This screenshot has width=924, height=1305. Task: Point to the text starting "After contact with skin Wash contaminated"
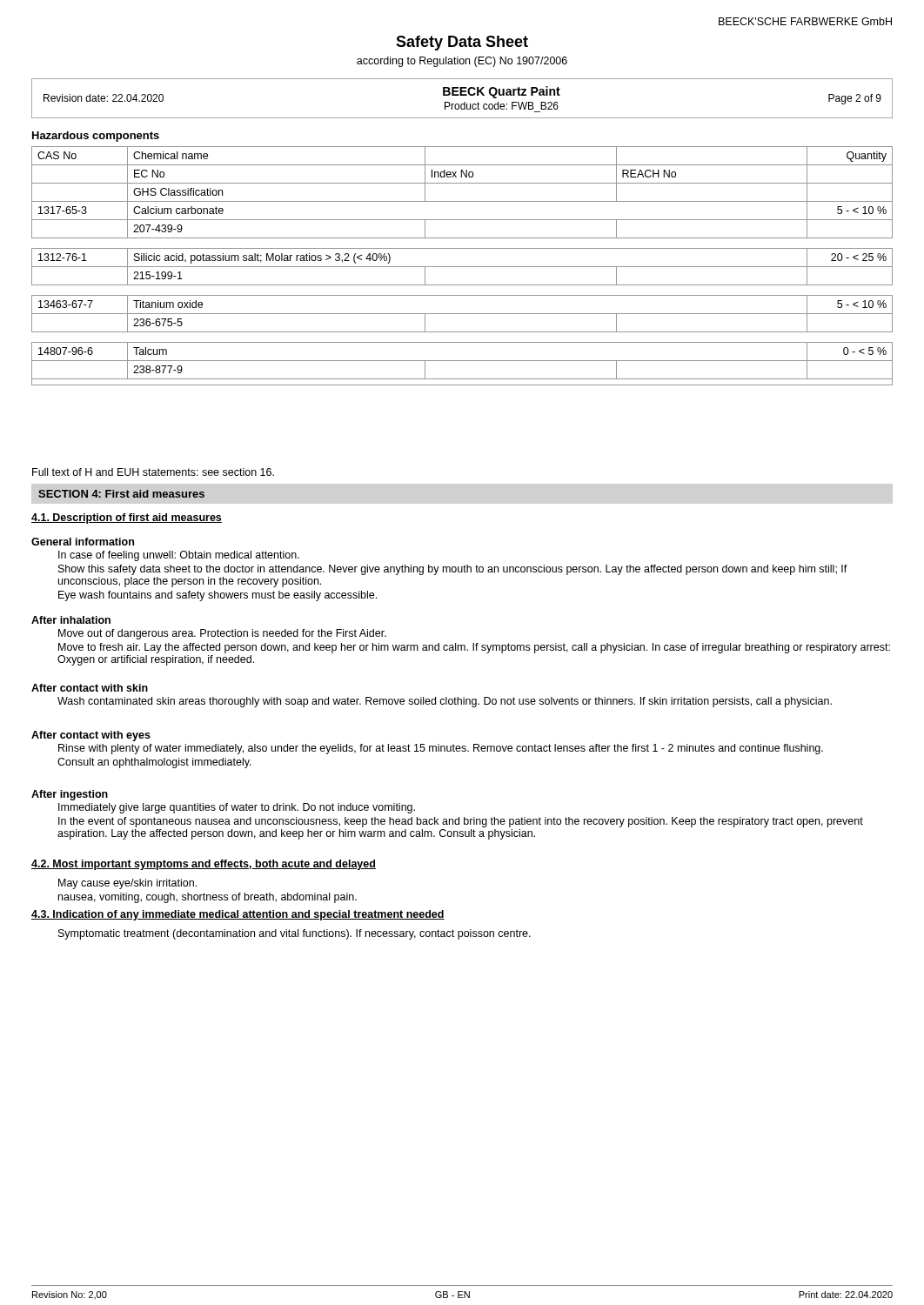[x=462, y=695]
